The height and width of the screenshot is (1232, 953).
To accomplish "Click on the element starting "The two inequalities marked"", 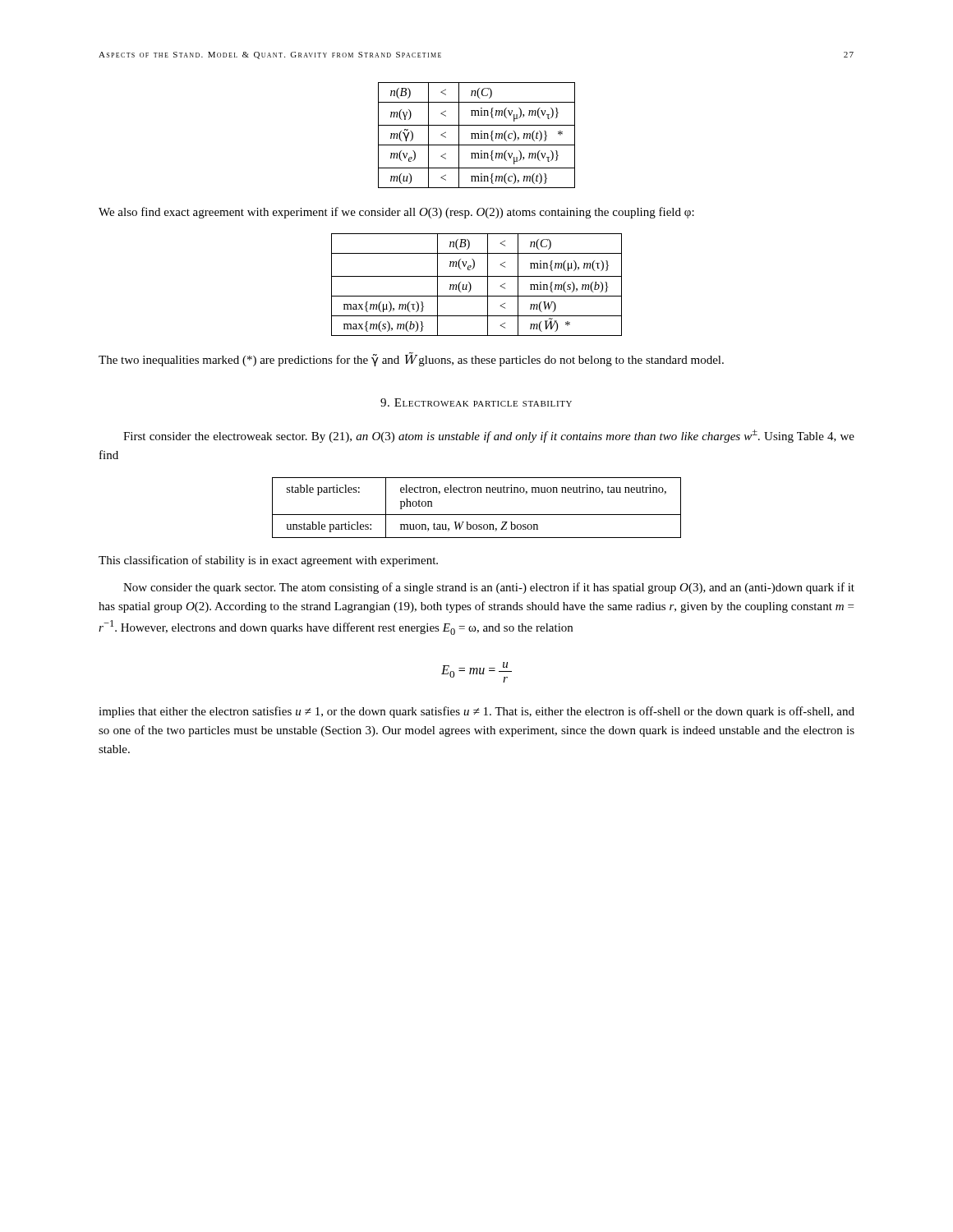I will [411, 360].
